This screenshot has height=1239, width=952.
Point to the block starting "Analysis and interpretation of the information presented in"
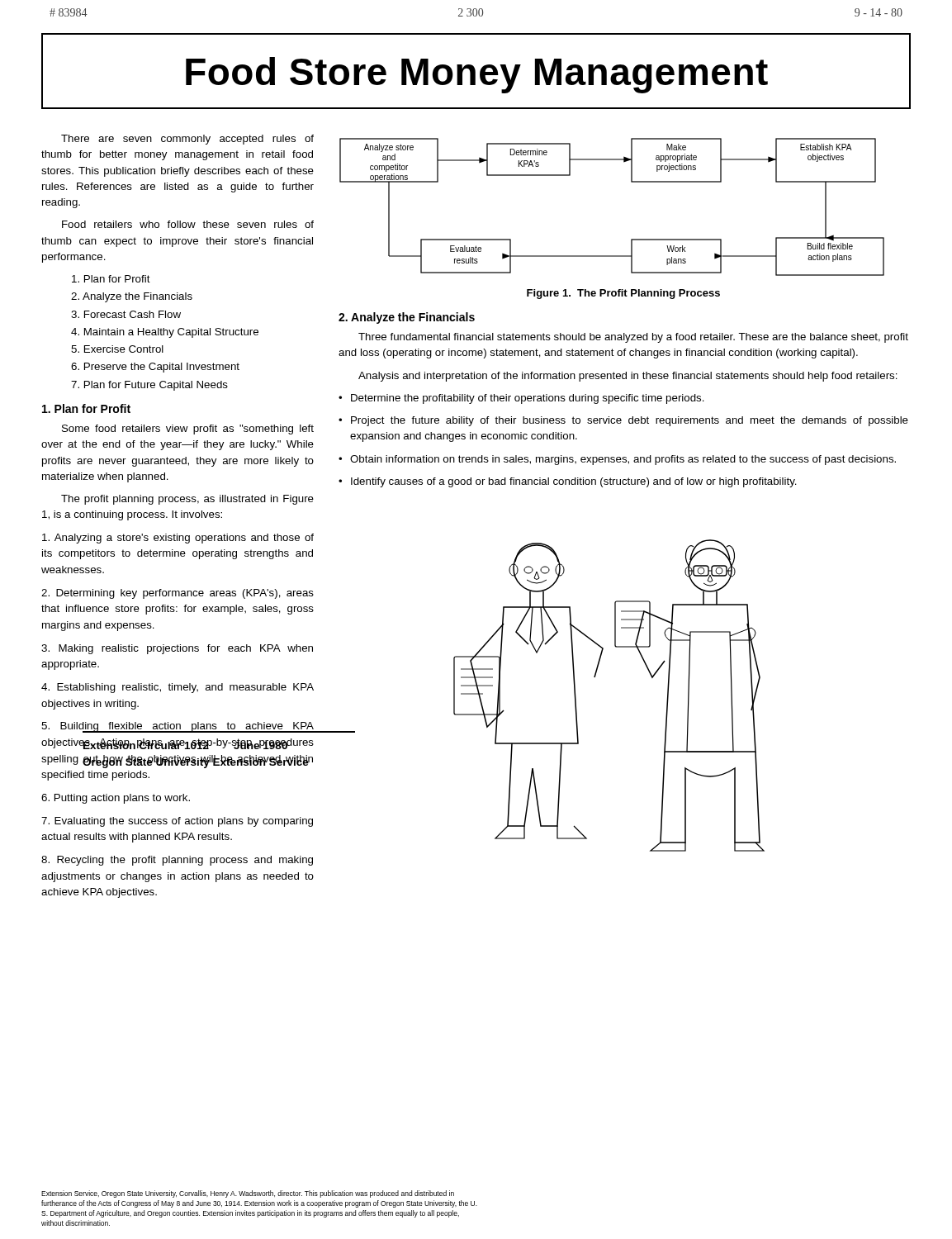tap(628, 375)
